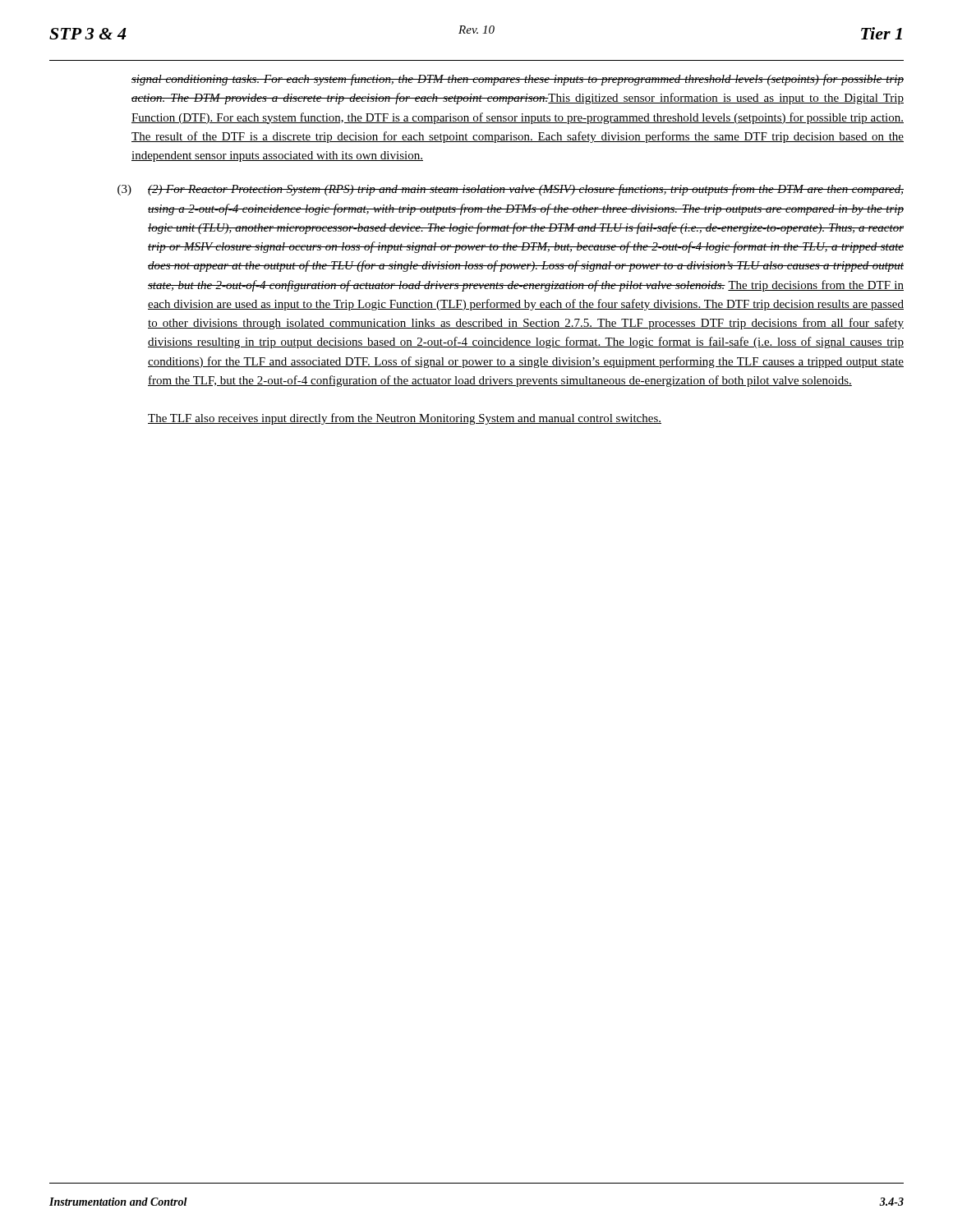Point to the block beginning "signal conditioning tasks. For each system function,"
Viewport: 953px width, 1232px height.
(518, 117)
